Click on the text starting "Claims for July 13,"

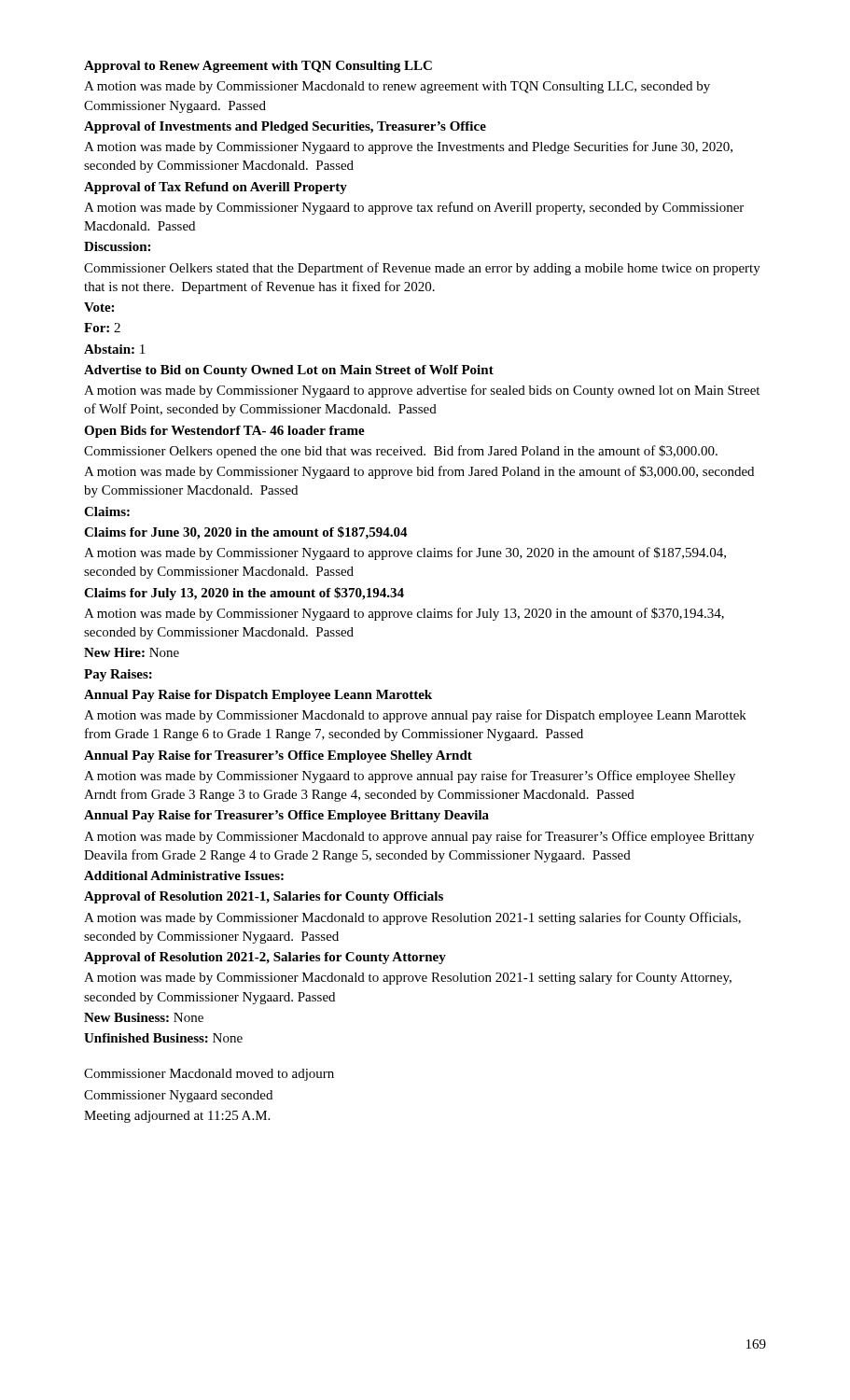(x=244, y=592)
